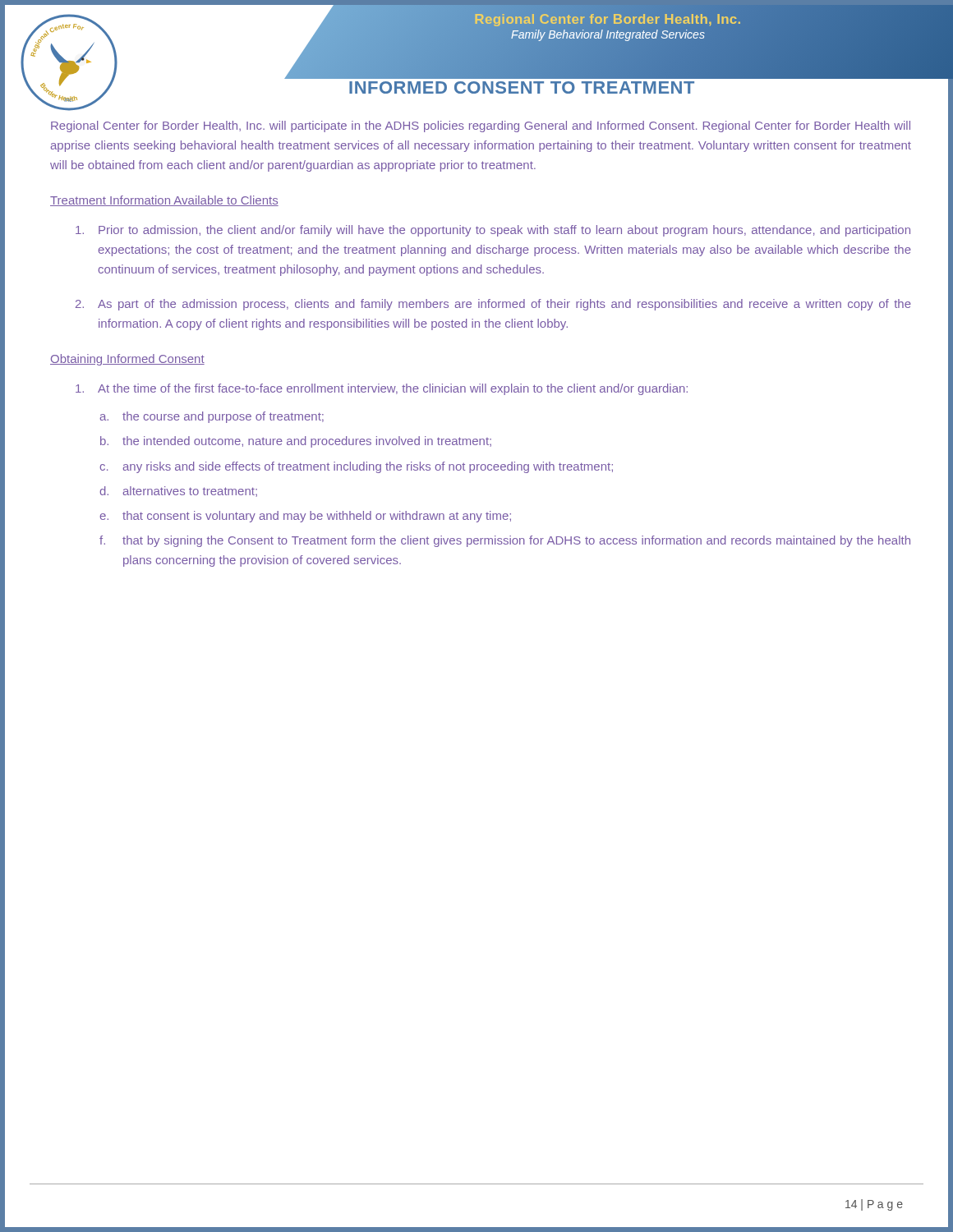Viewport: 953px width, 1232px height.
Task: Point to the block starting "2. As part of the admission process, clients"
Action: (x=493, y=314)
